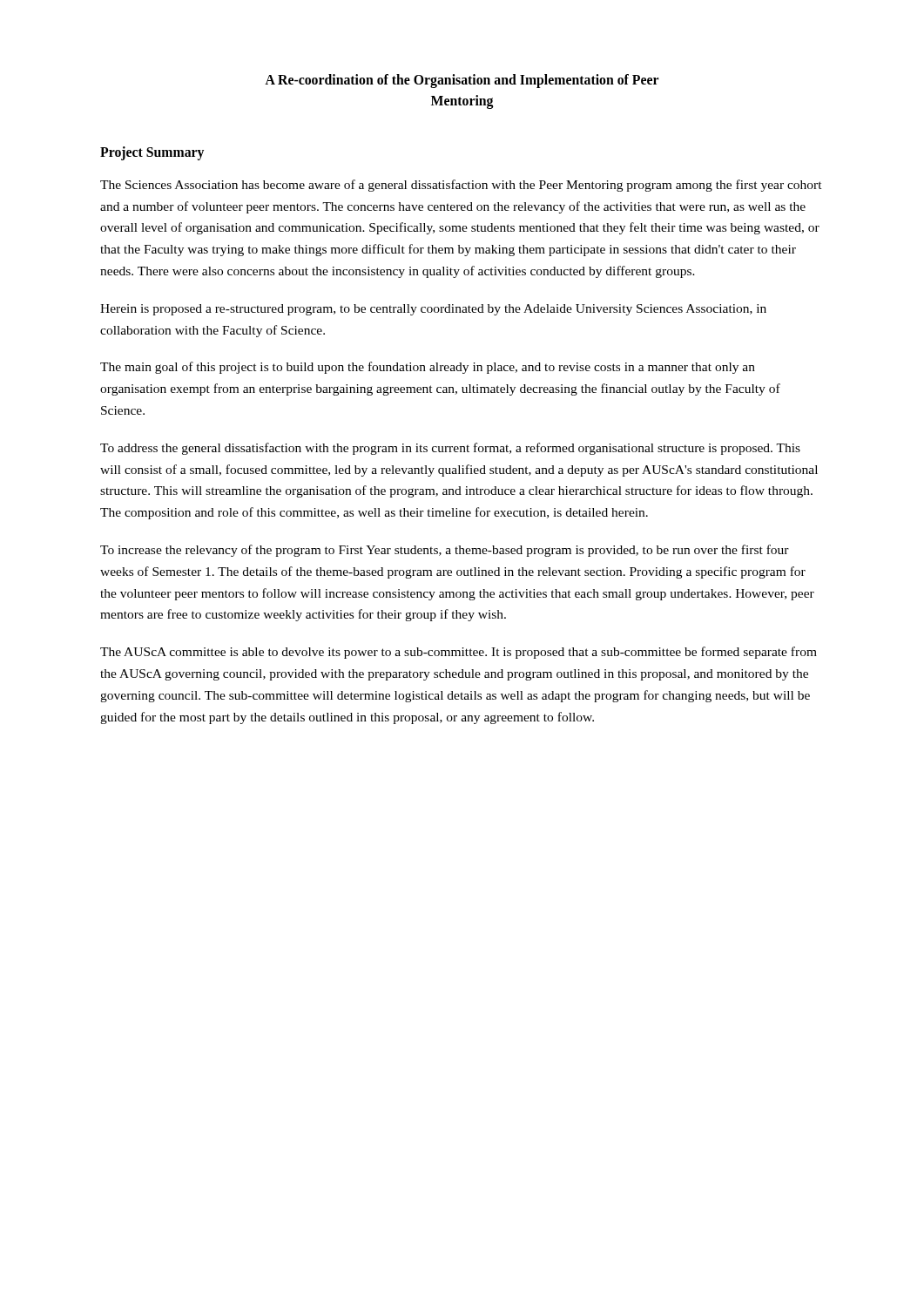Select the block starting "Project Summary"
The height and width of the screenshot is (1307, 924).
tap(152, 152)
